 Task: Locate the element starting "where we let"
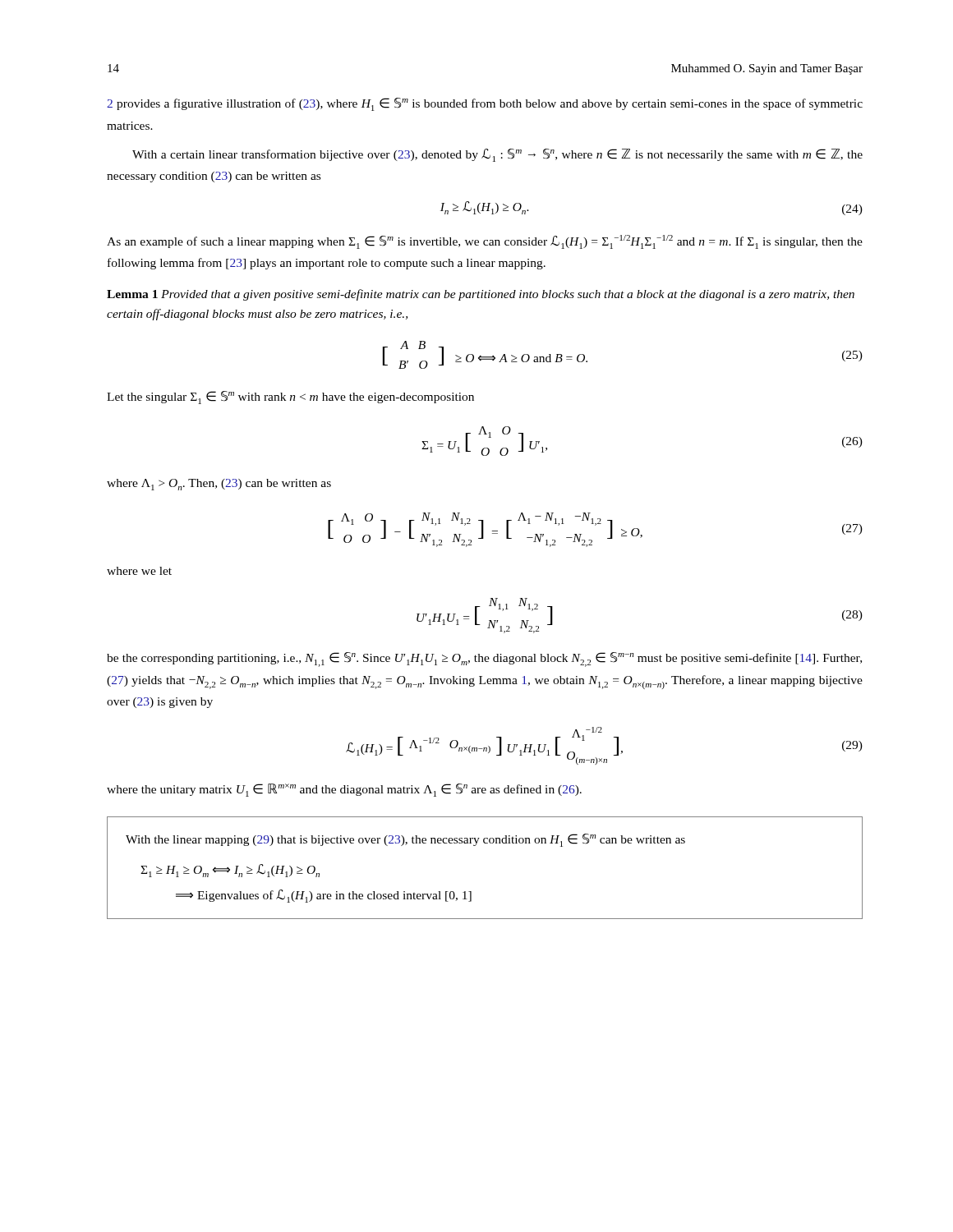[x=139, y=571]
